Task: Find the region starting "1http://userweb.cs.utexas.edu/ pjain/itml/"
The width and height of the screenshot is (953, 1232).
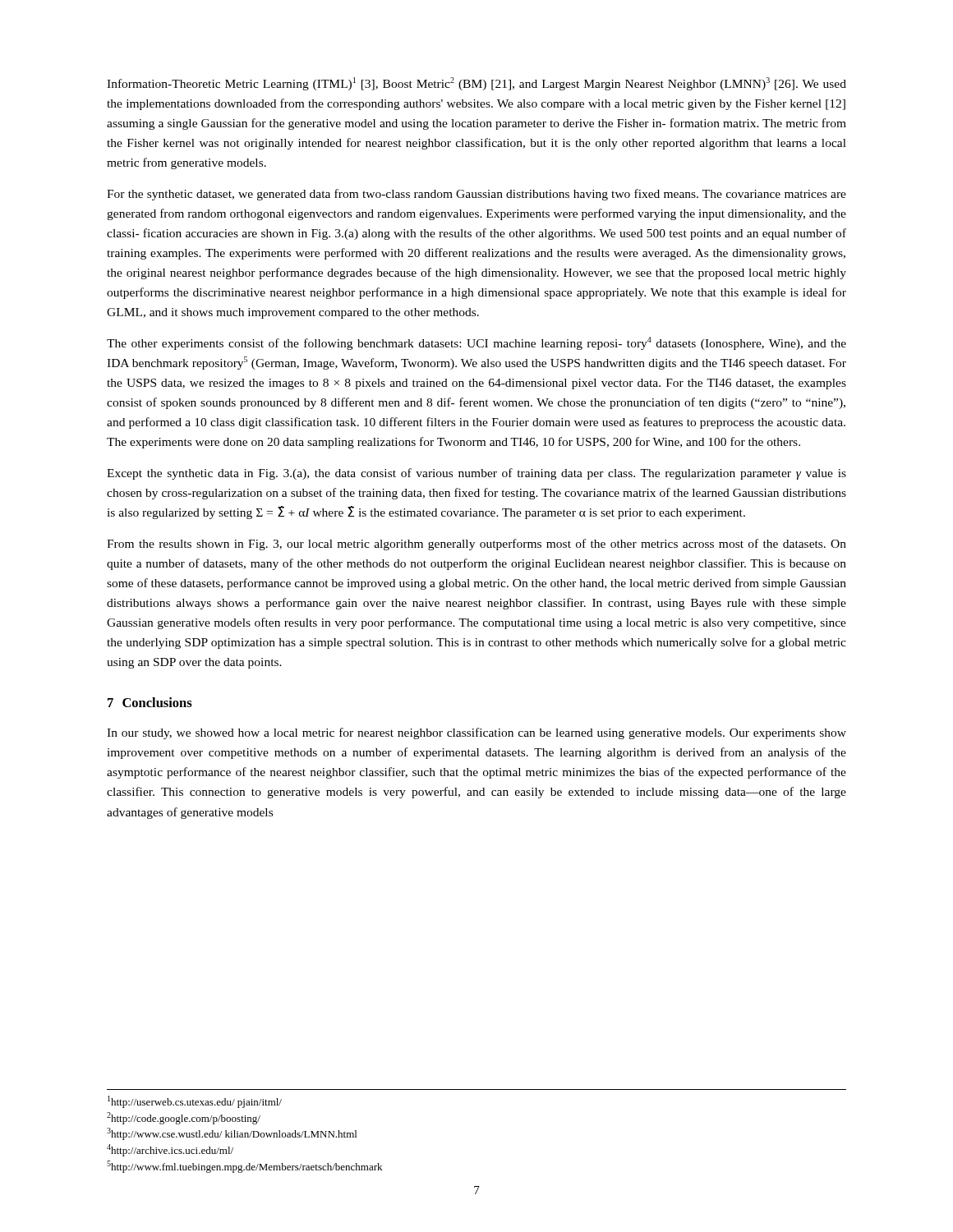Action: (194, 1101)
